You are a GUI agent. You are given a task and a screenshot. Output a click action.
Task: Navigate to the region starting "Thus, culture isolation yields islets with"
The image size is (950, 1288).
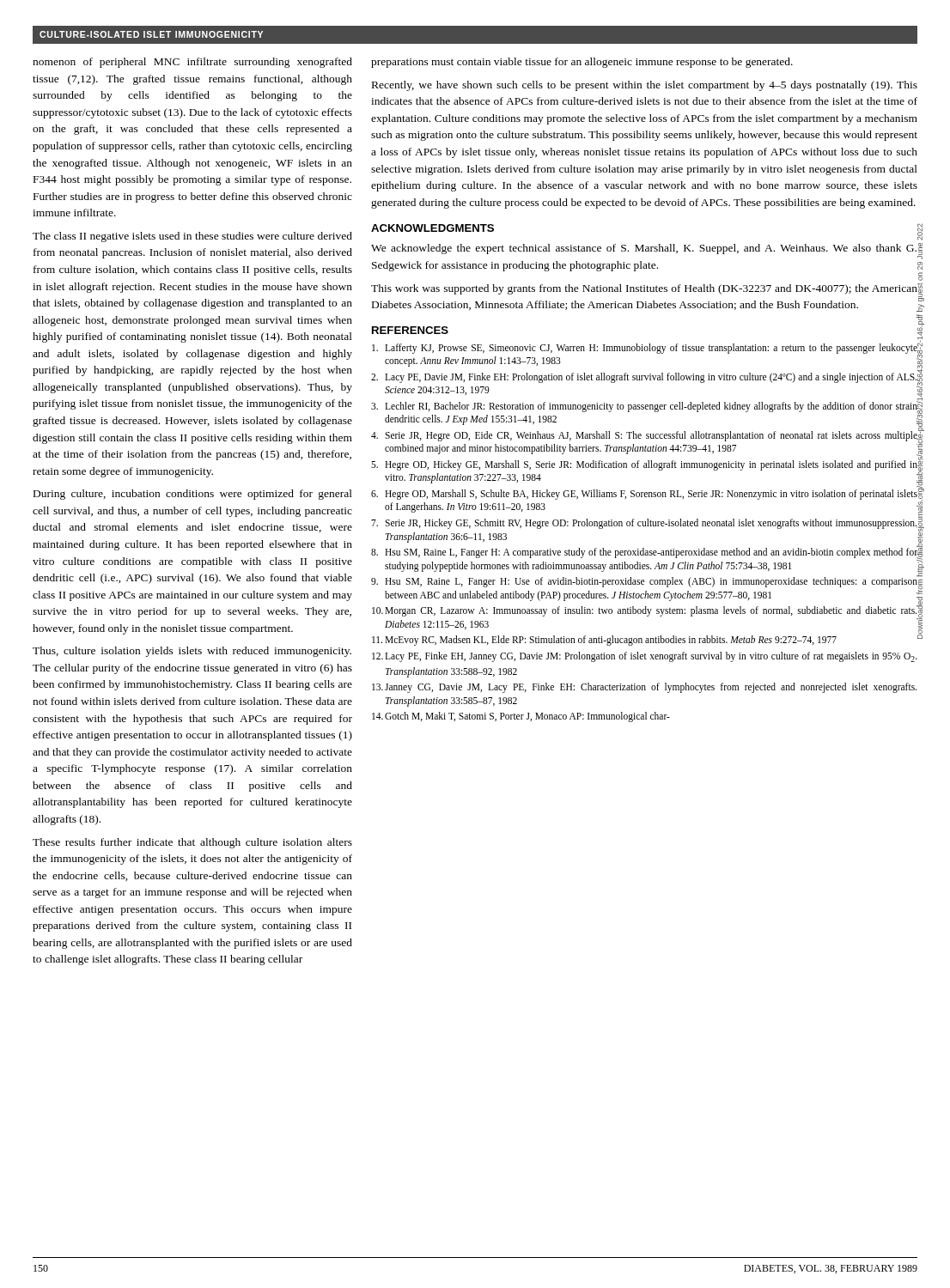[x=192, y=735]
